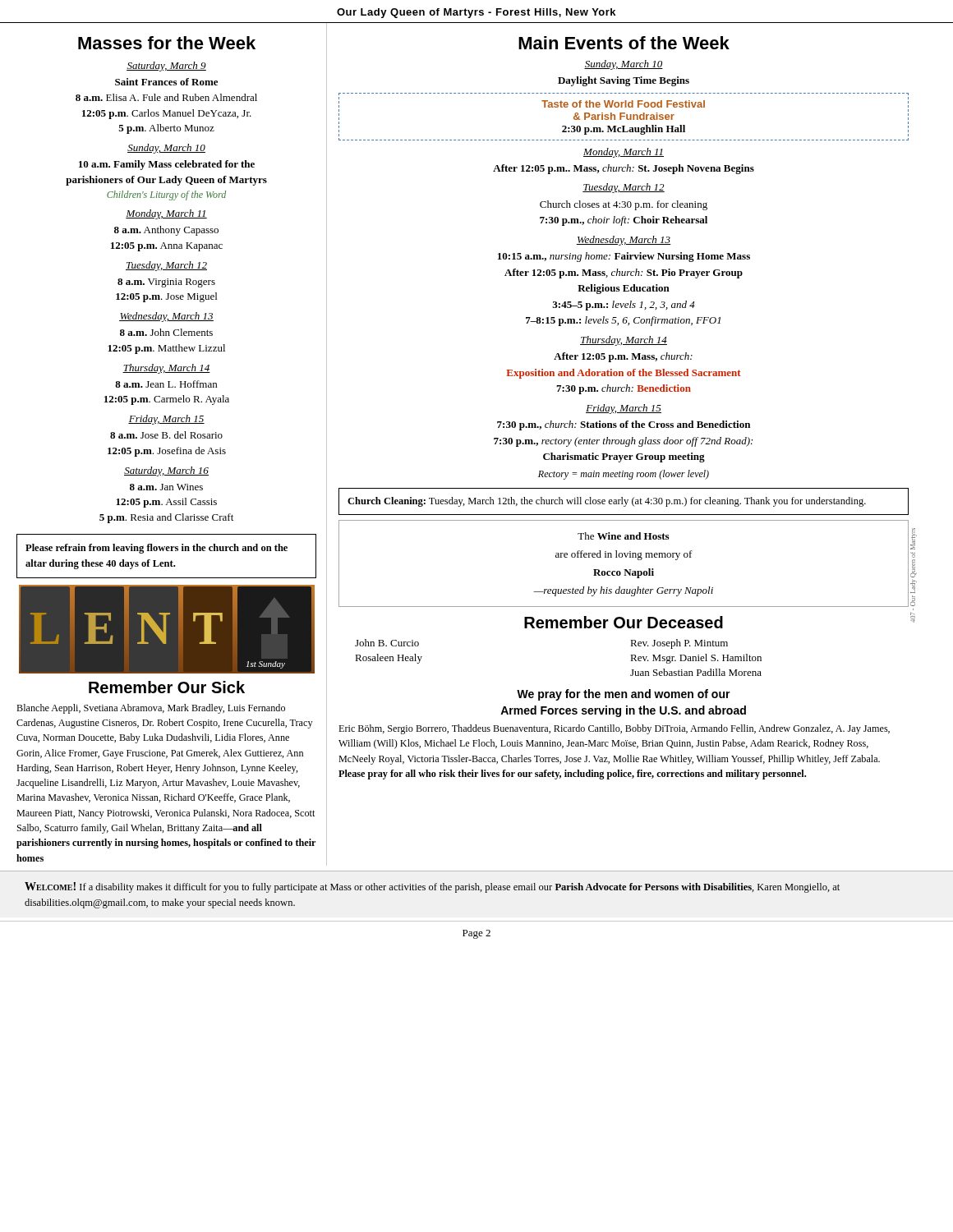Select the passage starting "Monday, March 11 After"

624,160
